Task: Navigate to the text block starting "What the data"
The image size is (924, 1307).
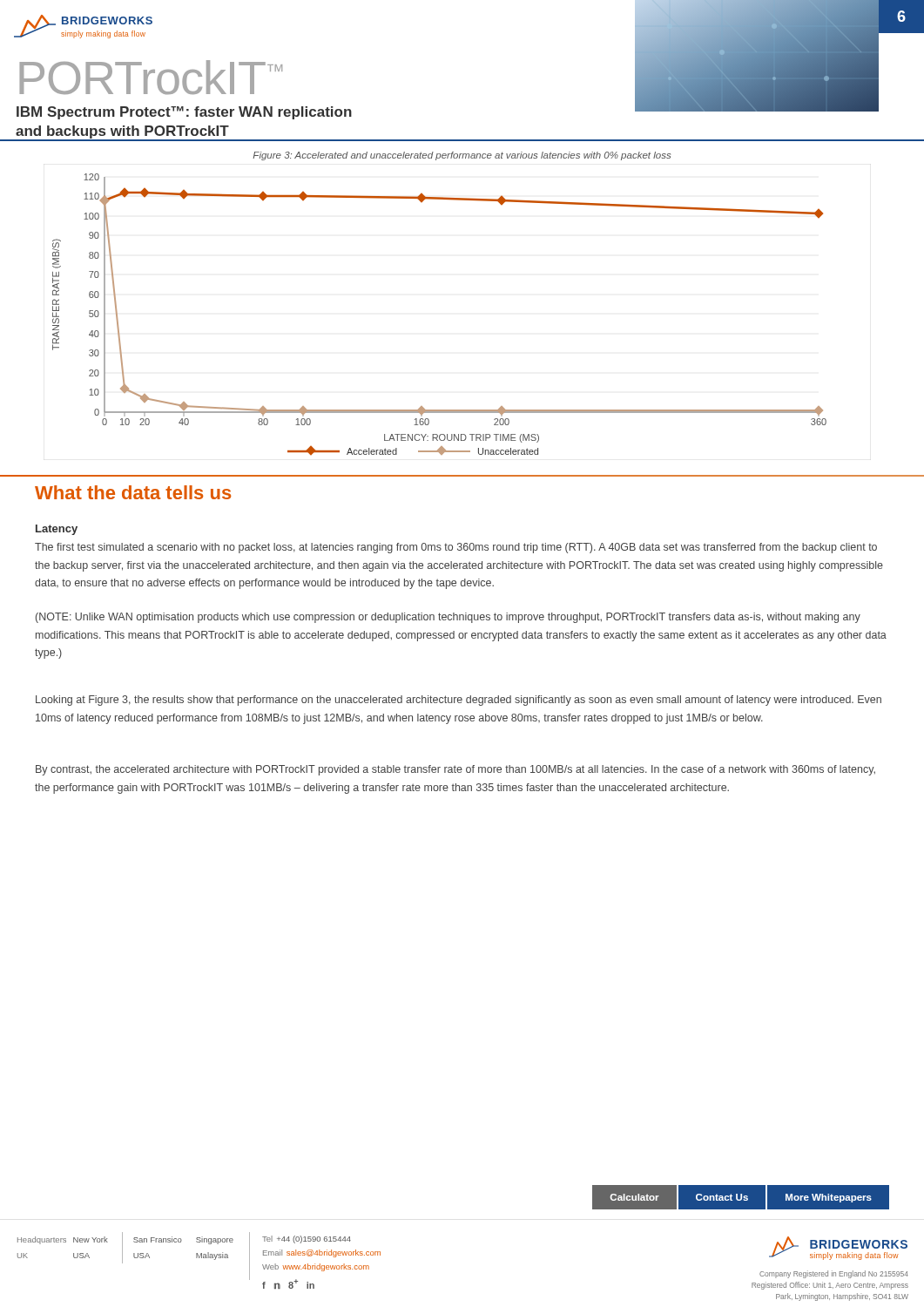Action: (133, 493)
